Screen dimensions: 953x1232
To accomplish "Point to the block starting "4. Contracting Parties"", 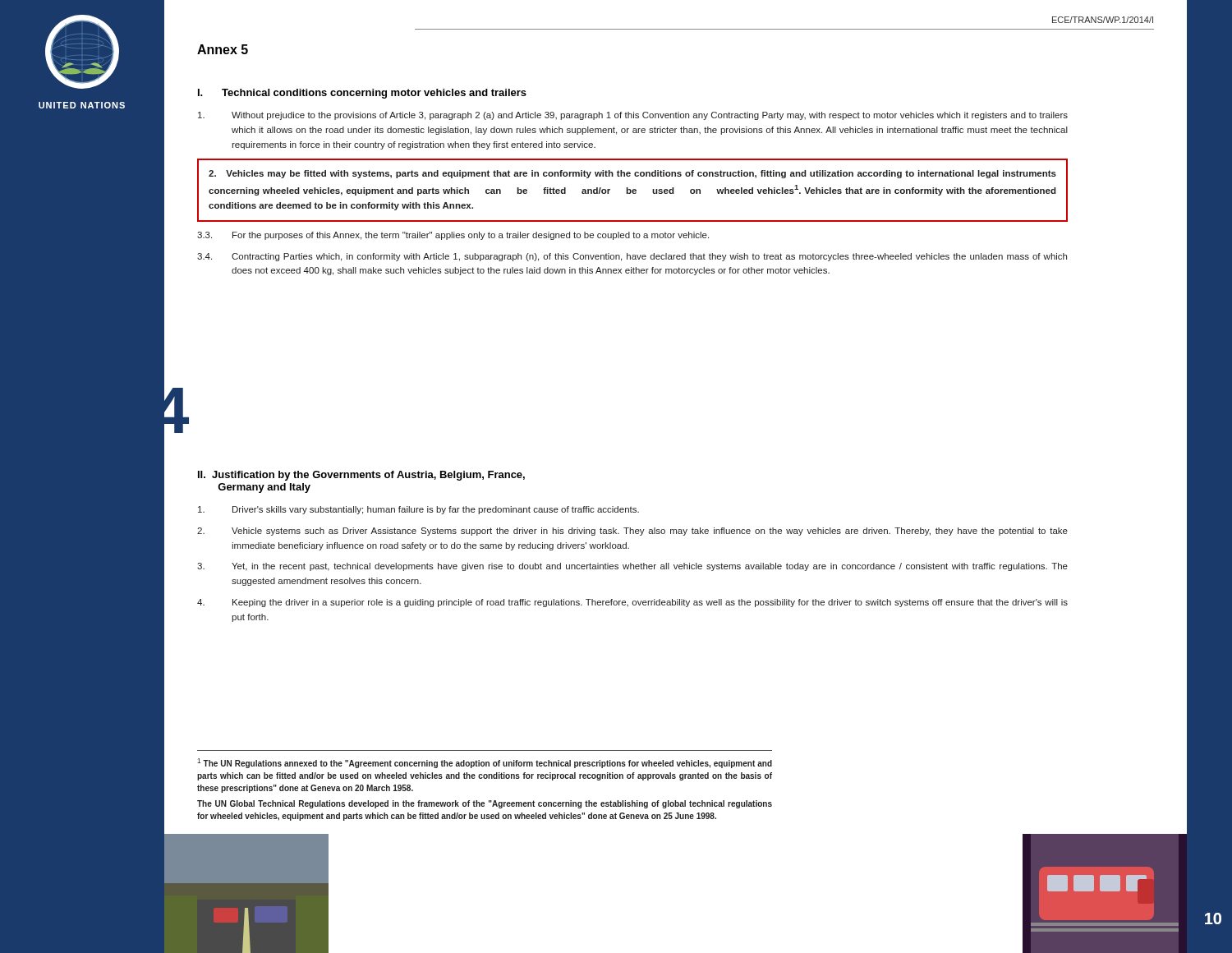I will coord(632,264).
